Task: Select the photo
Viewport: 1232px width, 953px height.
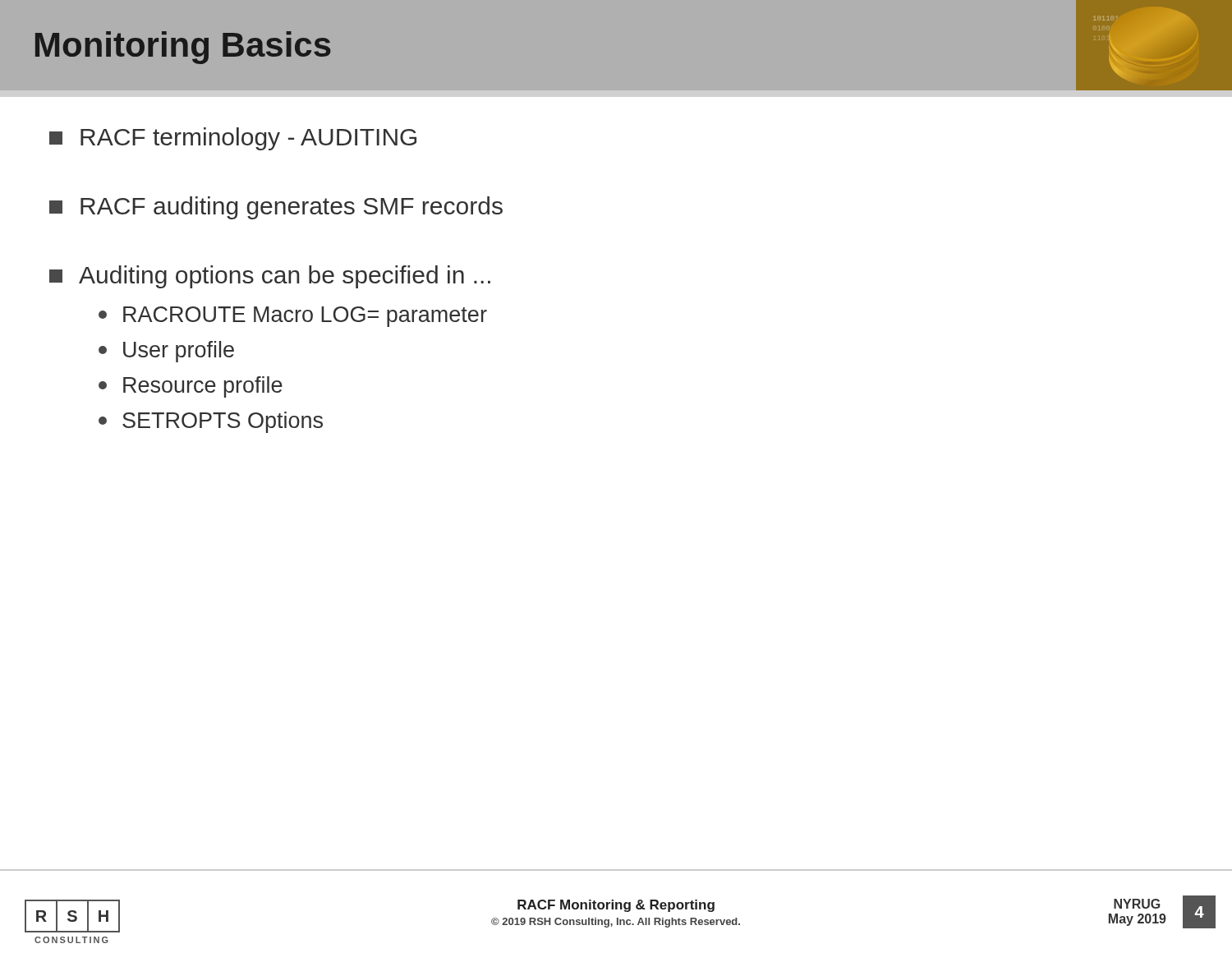Action: [1154, 45]
